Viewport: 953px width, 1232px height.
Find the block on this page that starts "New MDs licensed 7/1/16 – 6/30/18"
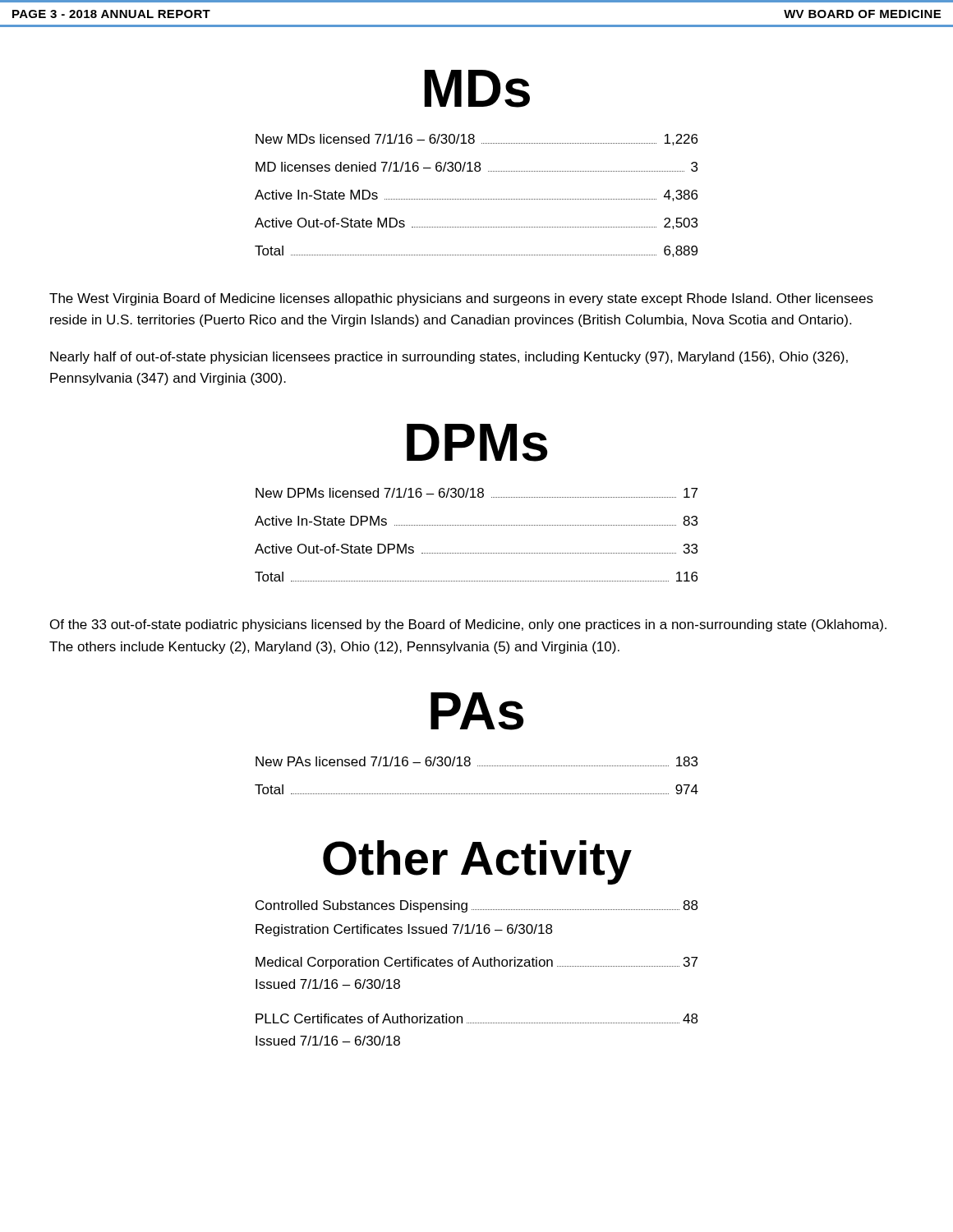(476, 140)
